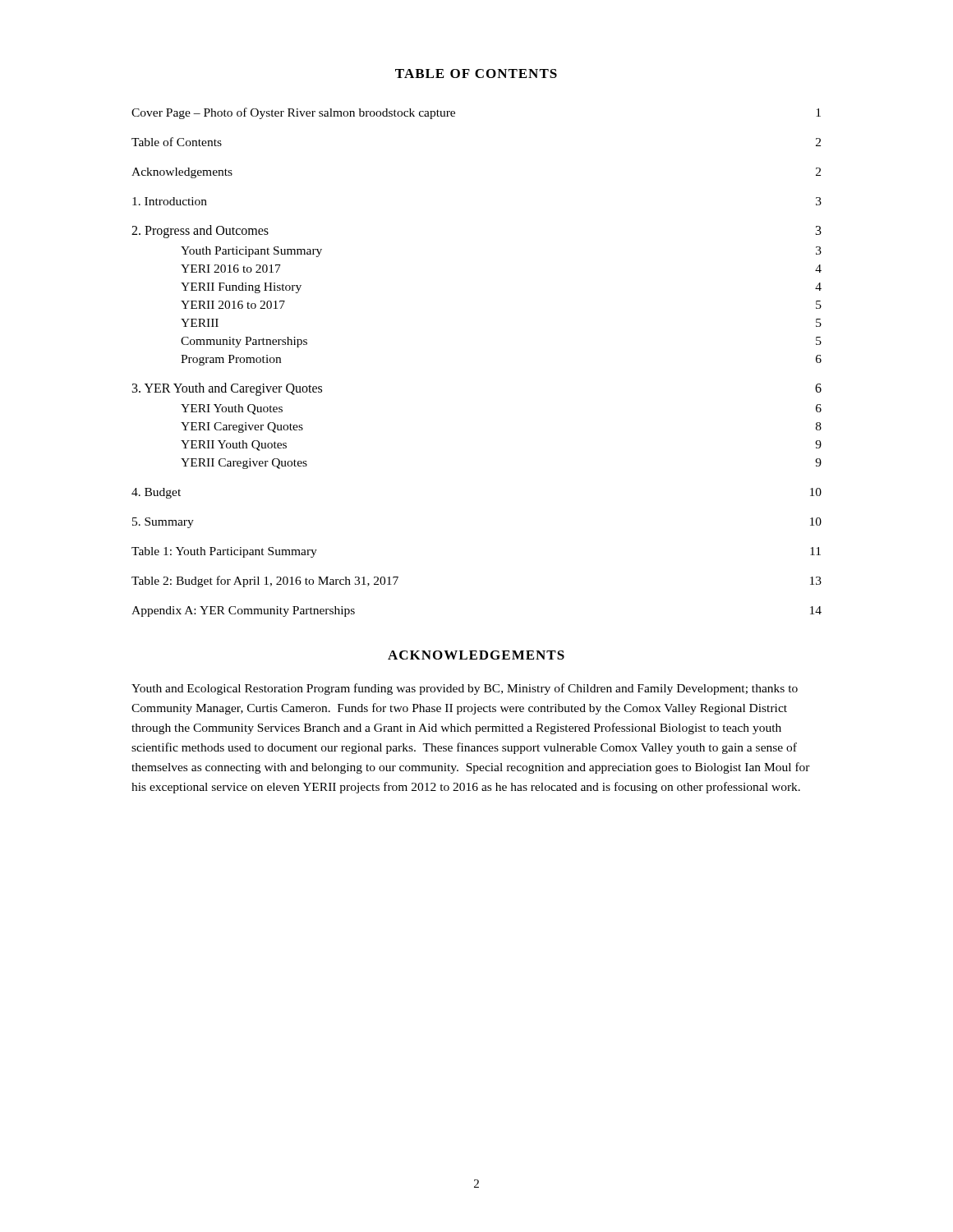Select the passage starting "3. YER Youth and Caregiver"
The image size is (953, 1232).
click(x=222, y=389)
